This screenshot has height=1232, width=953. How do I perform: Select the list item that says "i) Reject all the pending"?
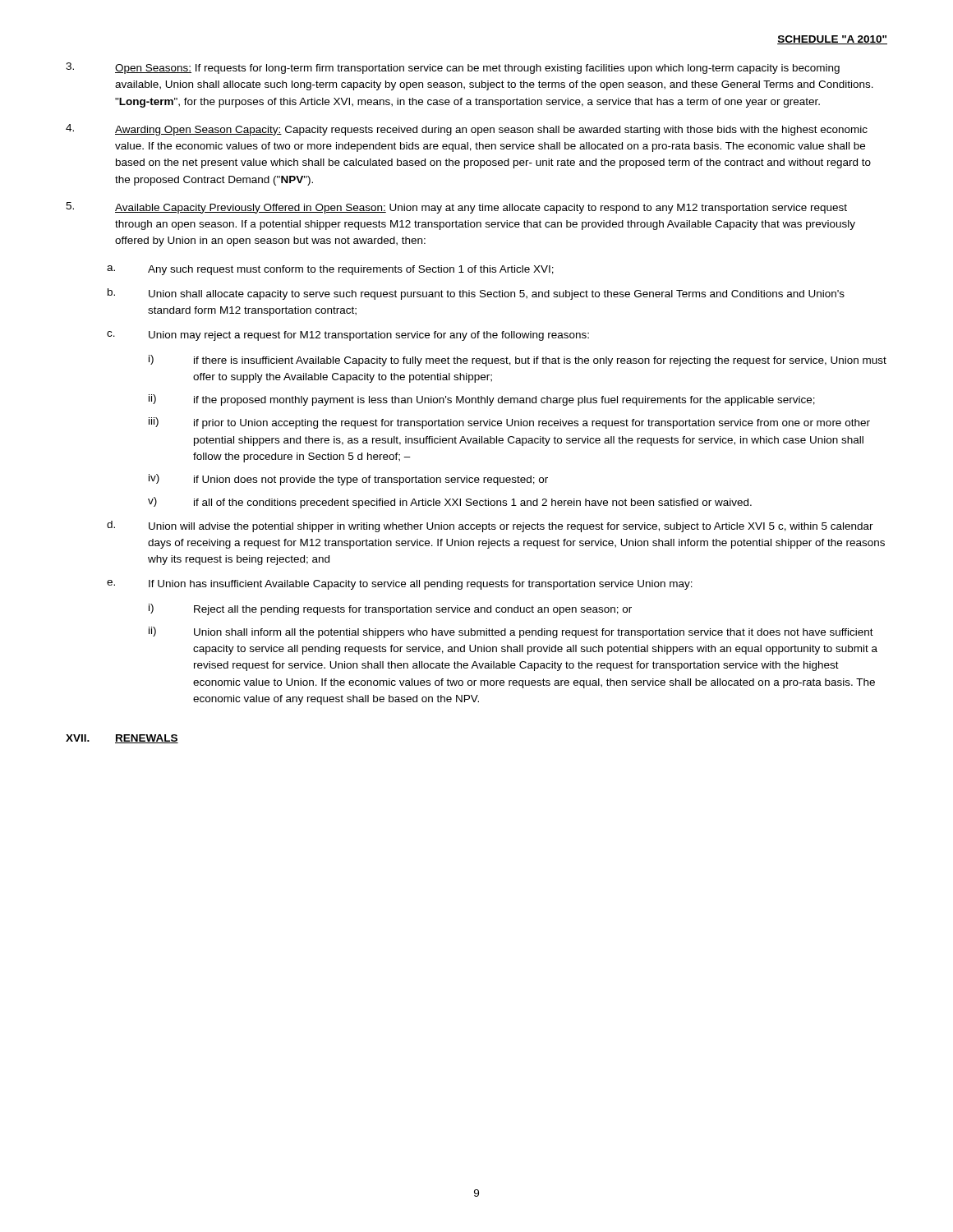[518, 609]
